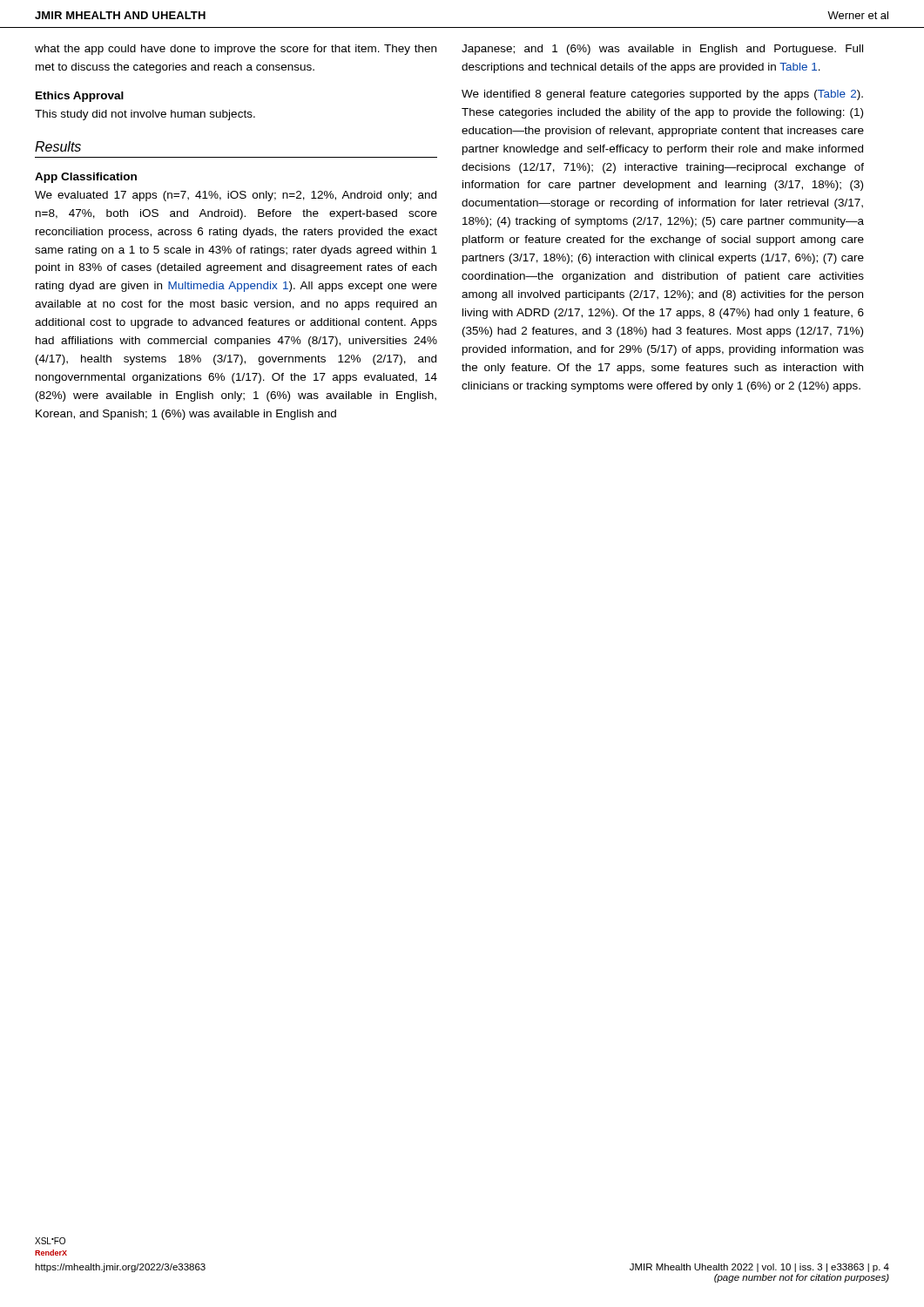Locate the text block containing "This study did"

[x=145, y=114]
